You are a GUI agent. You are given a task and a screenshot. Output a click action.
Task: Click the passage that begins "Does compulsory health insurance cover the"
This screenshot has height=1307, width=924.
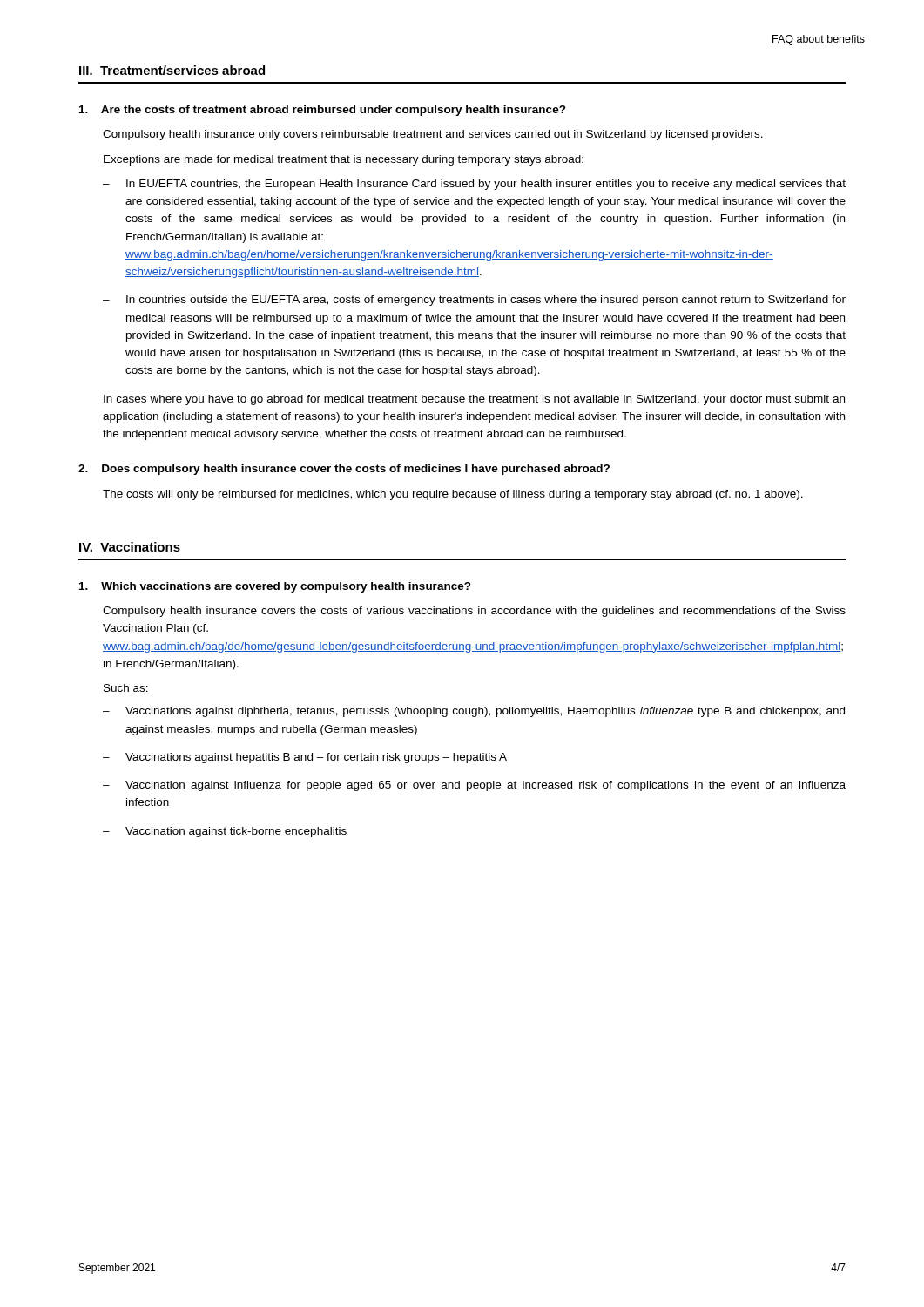(344, 469)
